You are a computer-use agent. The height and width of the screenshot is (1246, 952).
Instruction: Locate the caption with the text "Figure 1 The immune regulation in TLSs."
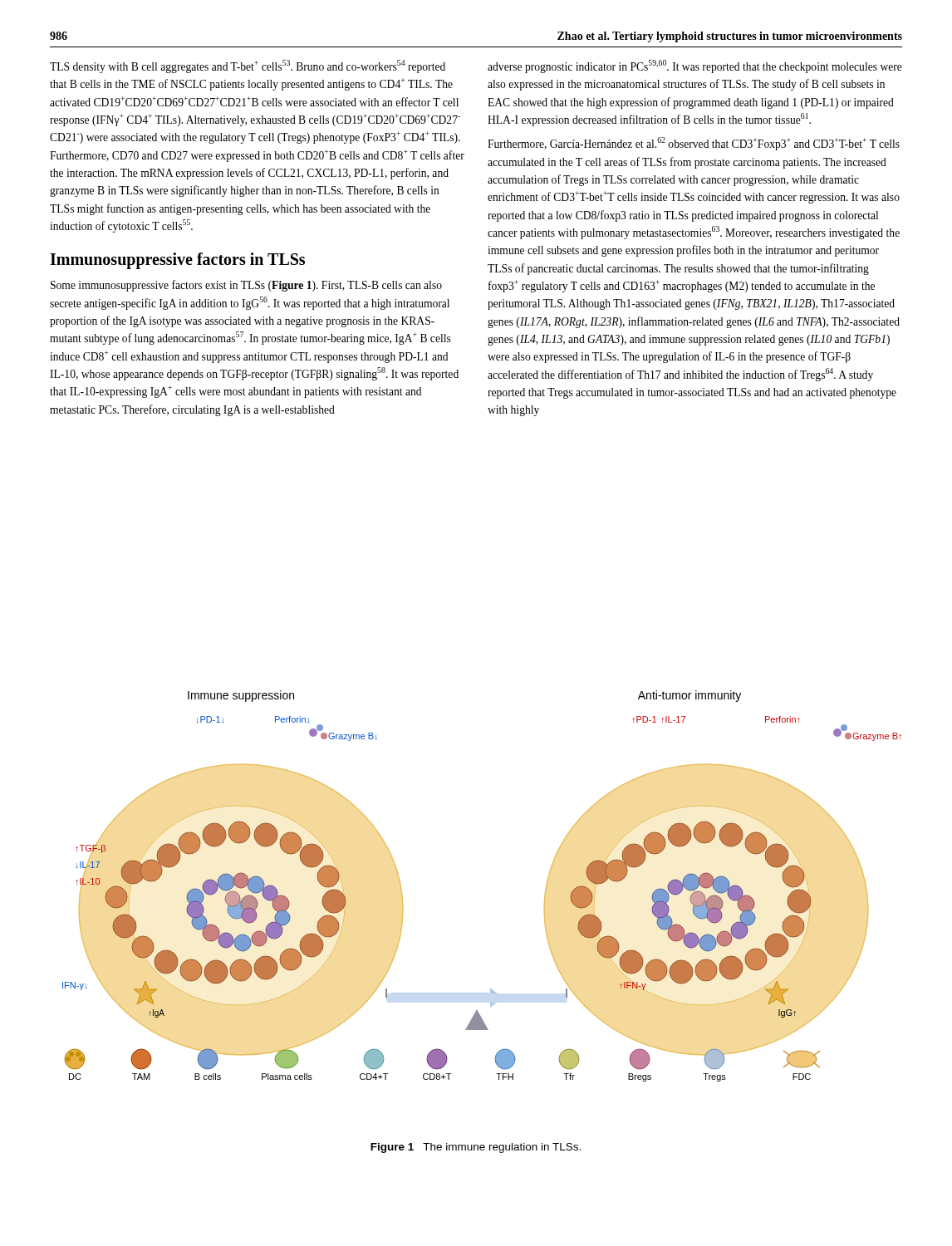click(x=476, y=1147)
